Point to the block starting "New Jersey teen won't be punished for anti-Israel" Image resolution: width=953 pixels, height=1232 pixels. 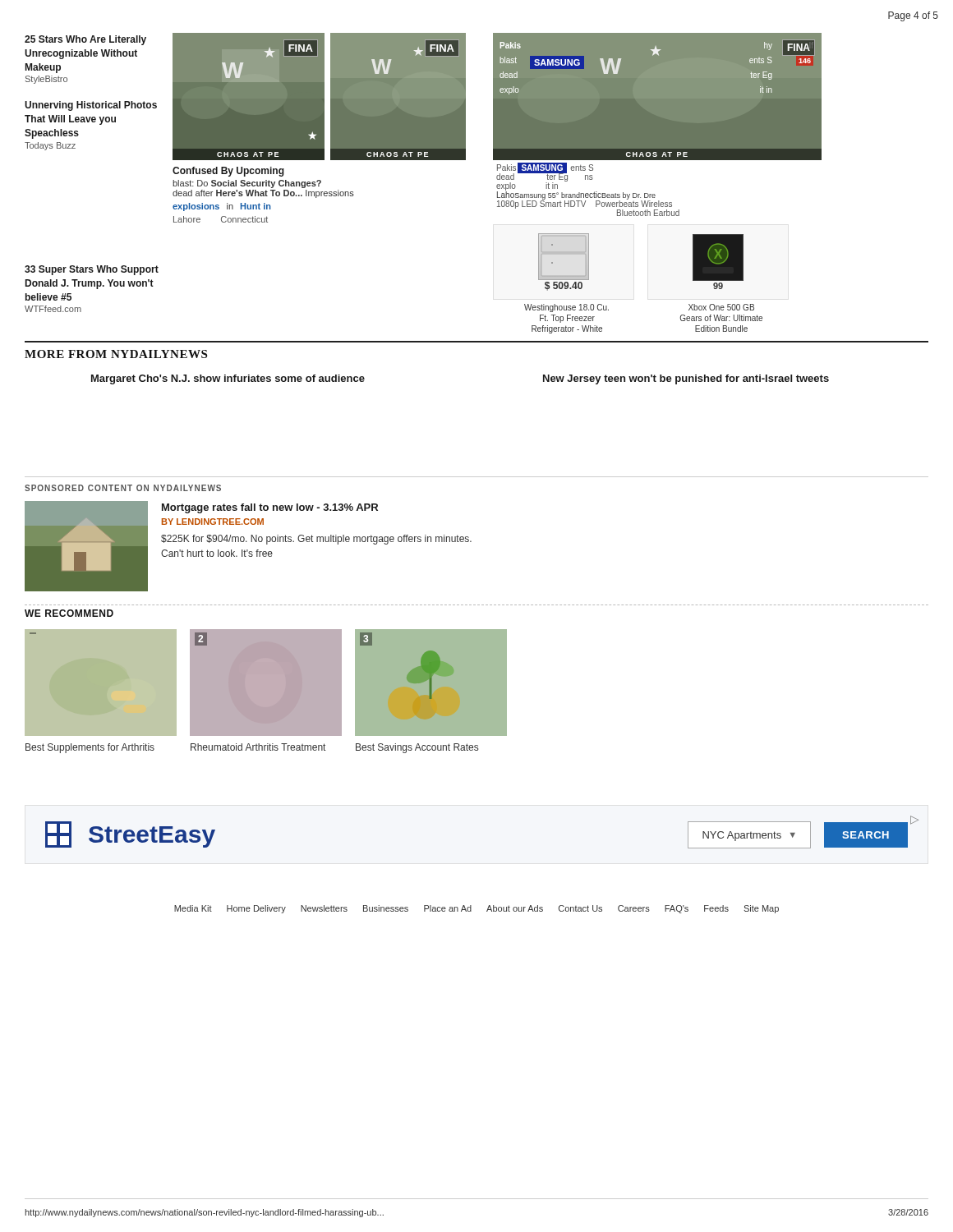(x=735, y=379)
